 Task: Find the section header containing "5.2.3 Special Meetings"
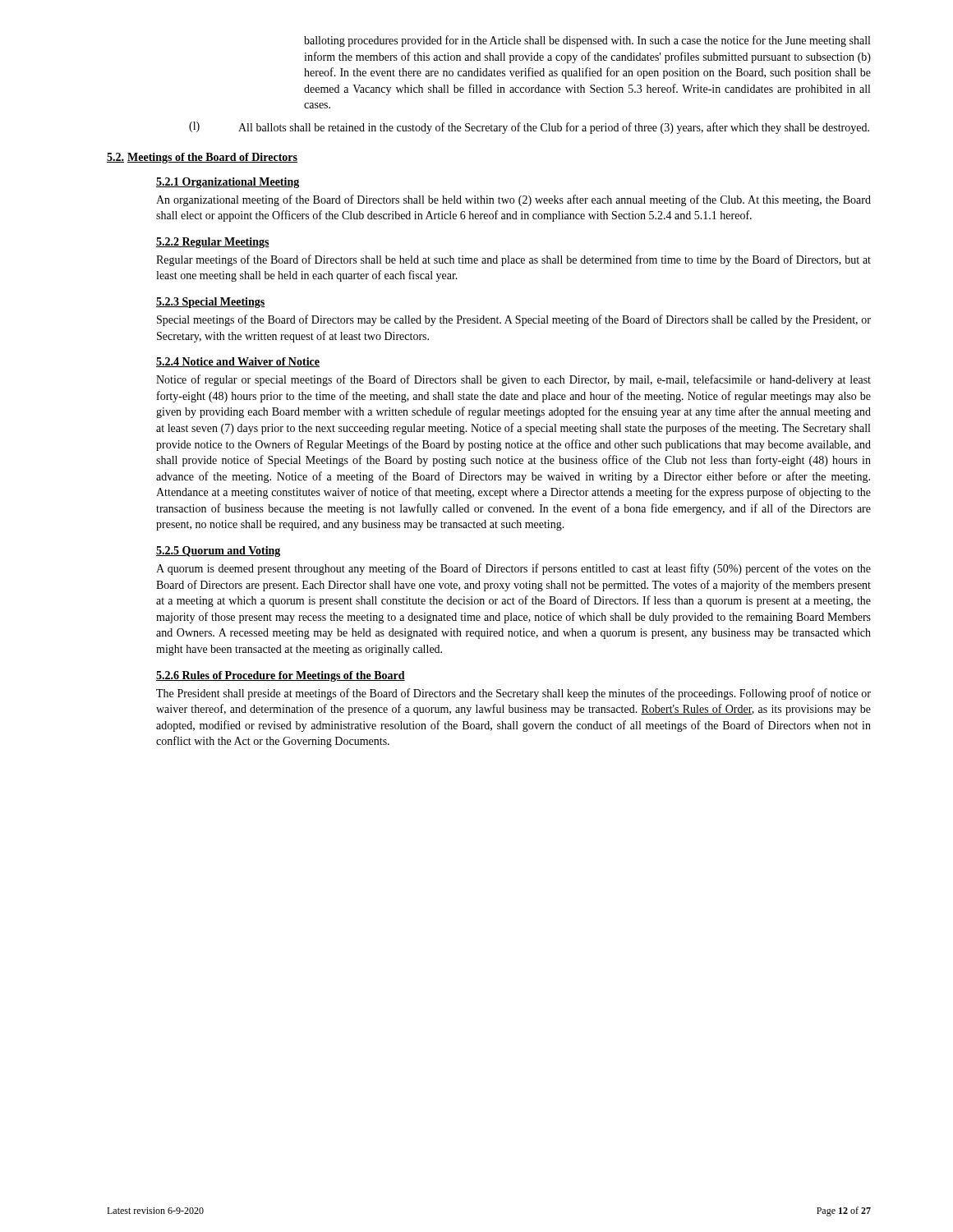pyautogui.click(x=211, y=303)
